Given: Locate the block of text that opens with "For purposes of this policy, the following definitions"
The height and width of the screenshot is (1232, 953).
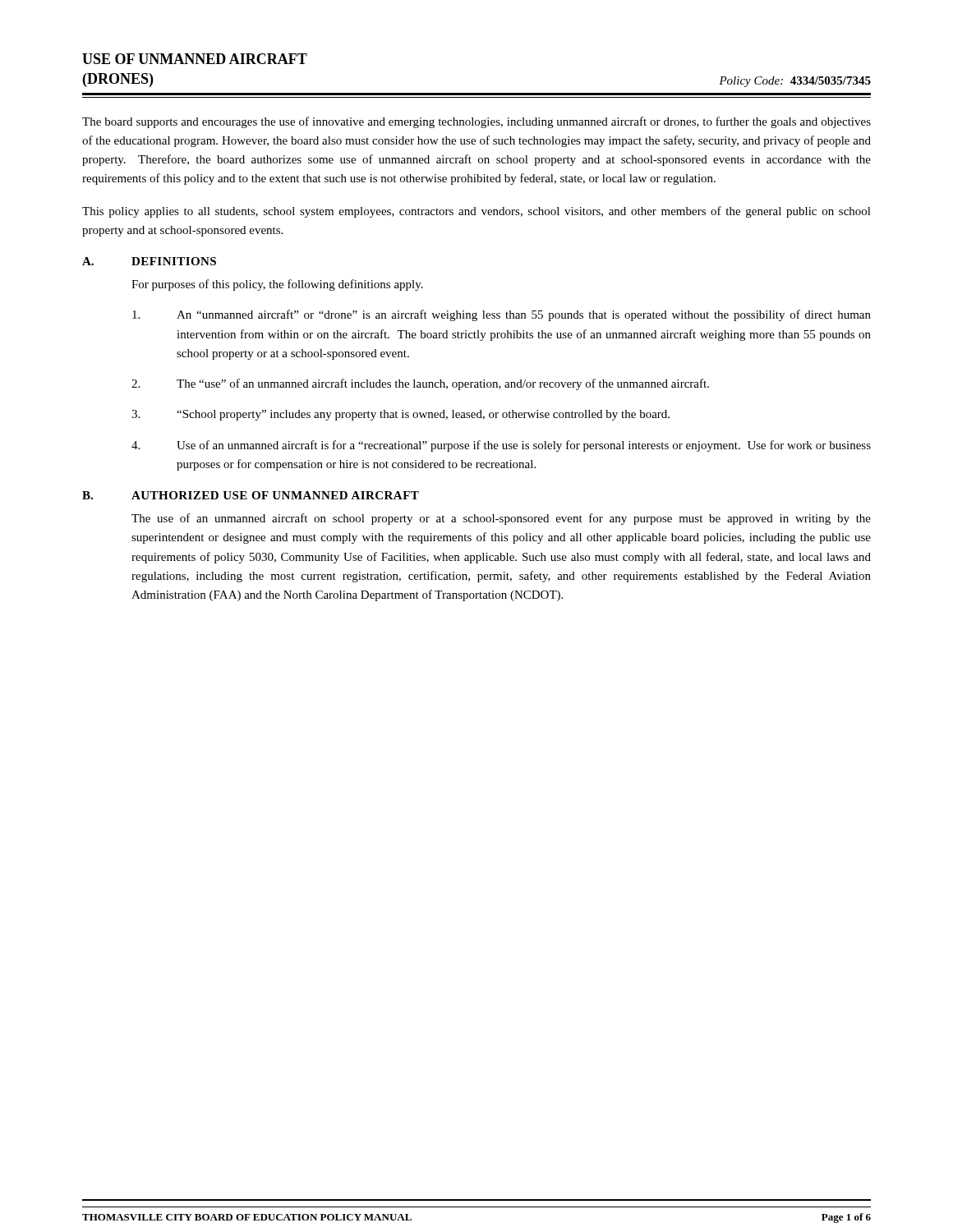Looking at the screenshot, I should tap(277, 284).
